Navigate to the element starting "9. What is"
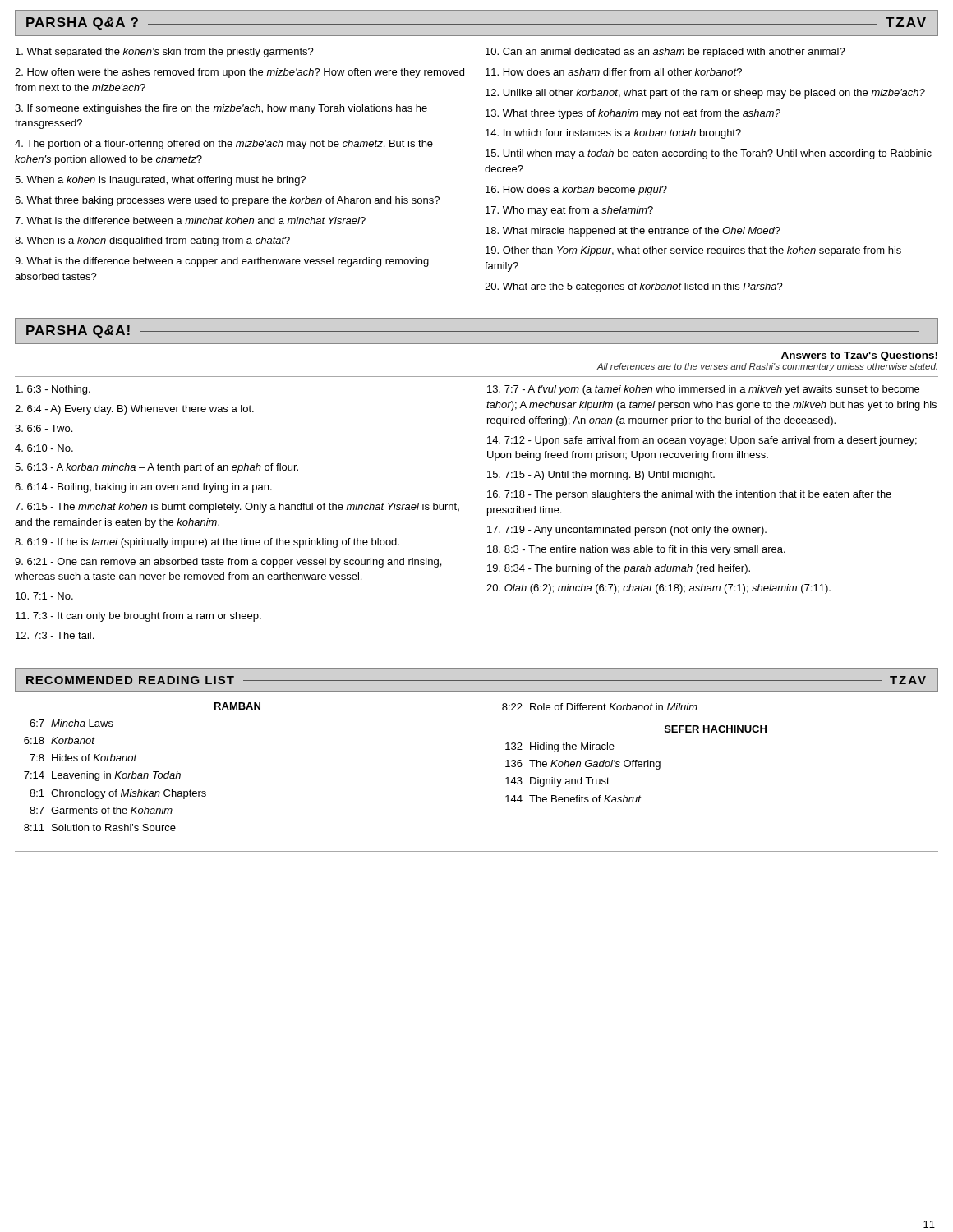The height and width of the screenshot is (1232, 953). [222, 269]
